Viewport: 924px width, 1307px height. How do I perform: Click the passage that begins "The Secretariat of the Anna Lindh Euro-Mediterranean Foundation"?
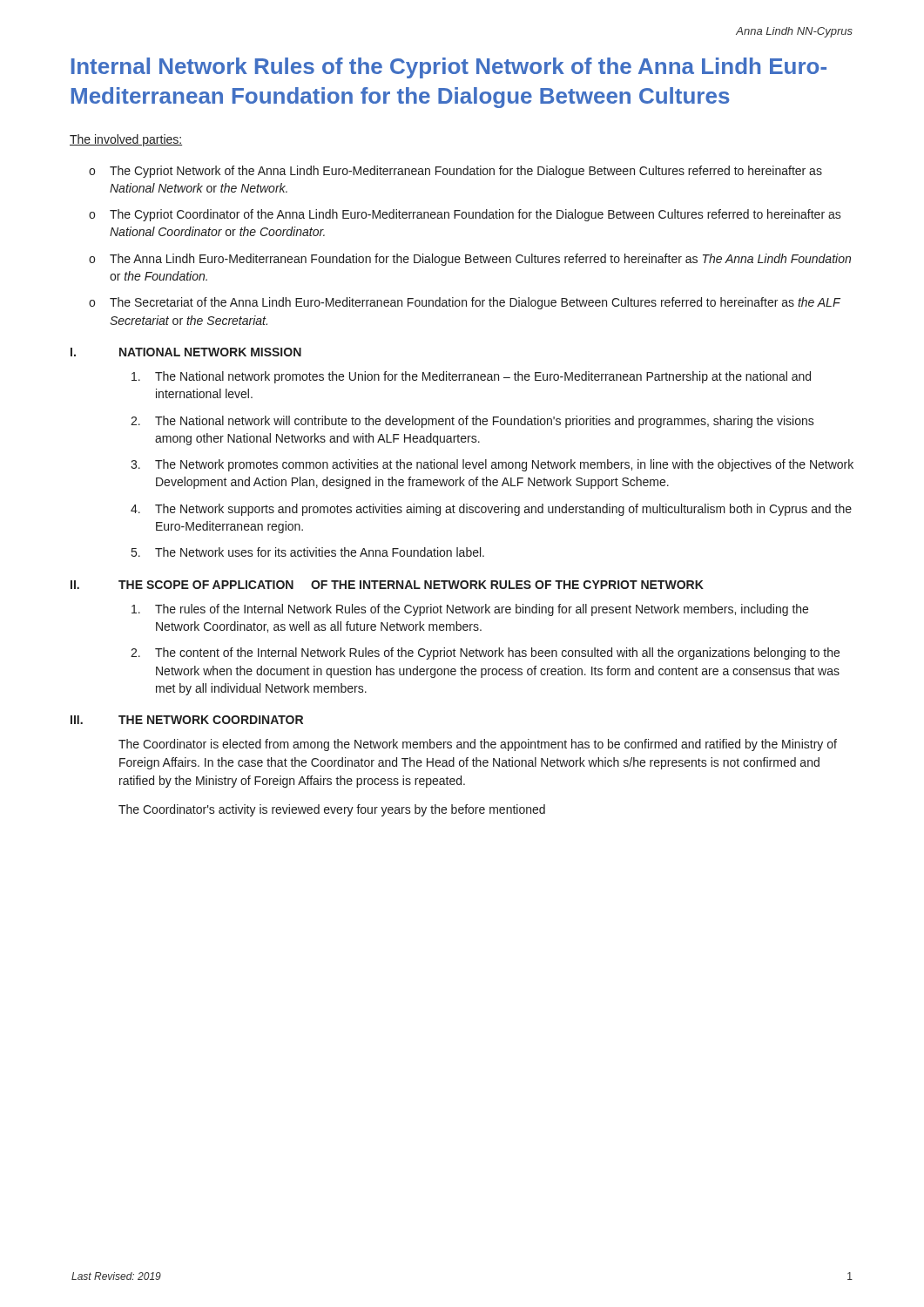475,311
